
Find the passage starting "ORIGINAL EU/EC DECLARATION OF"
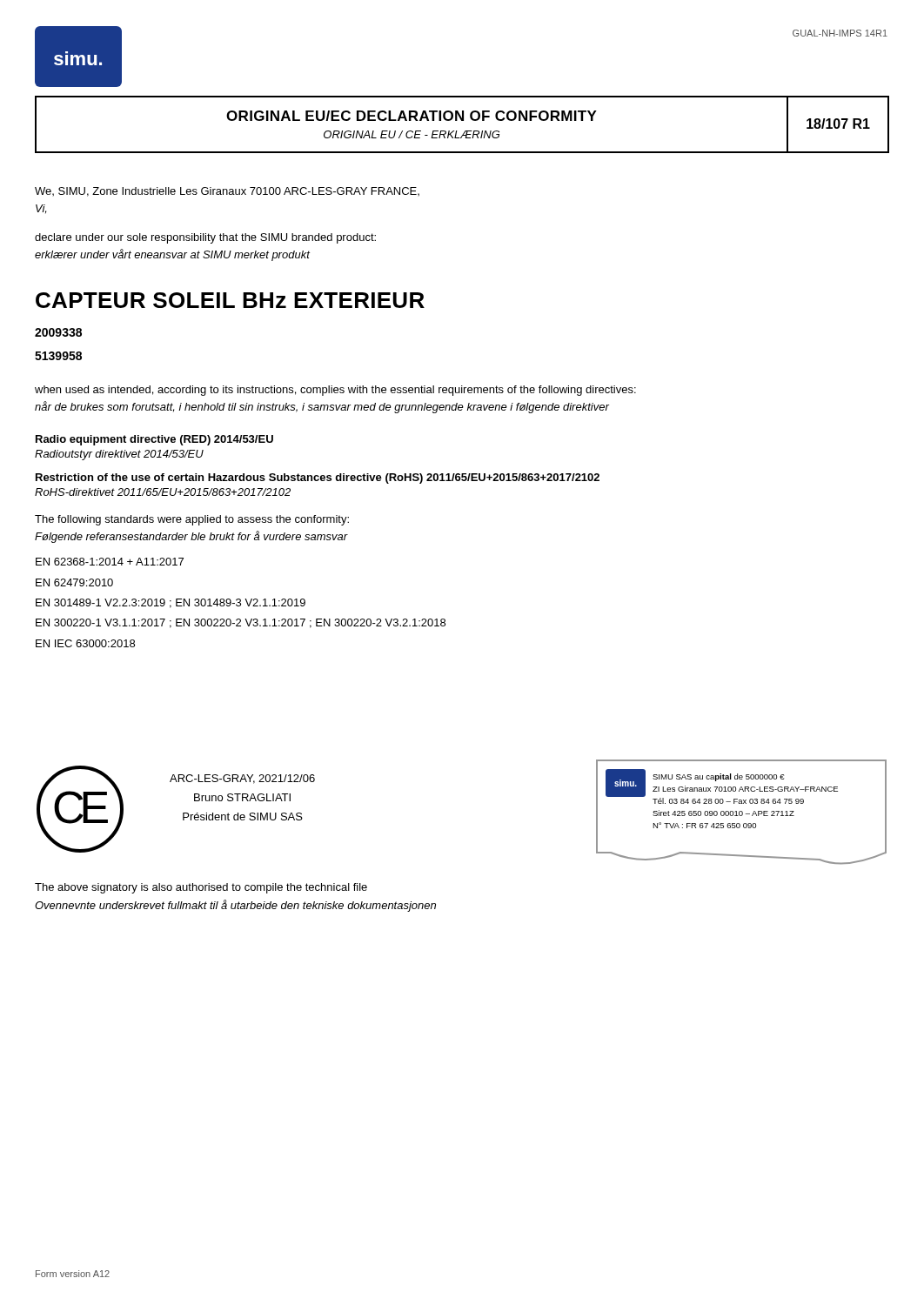tap(462, 124)
